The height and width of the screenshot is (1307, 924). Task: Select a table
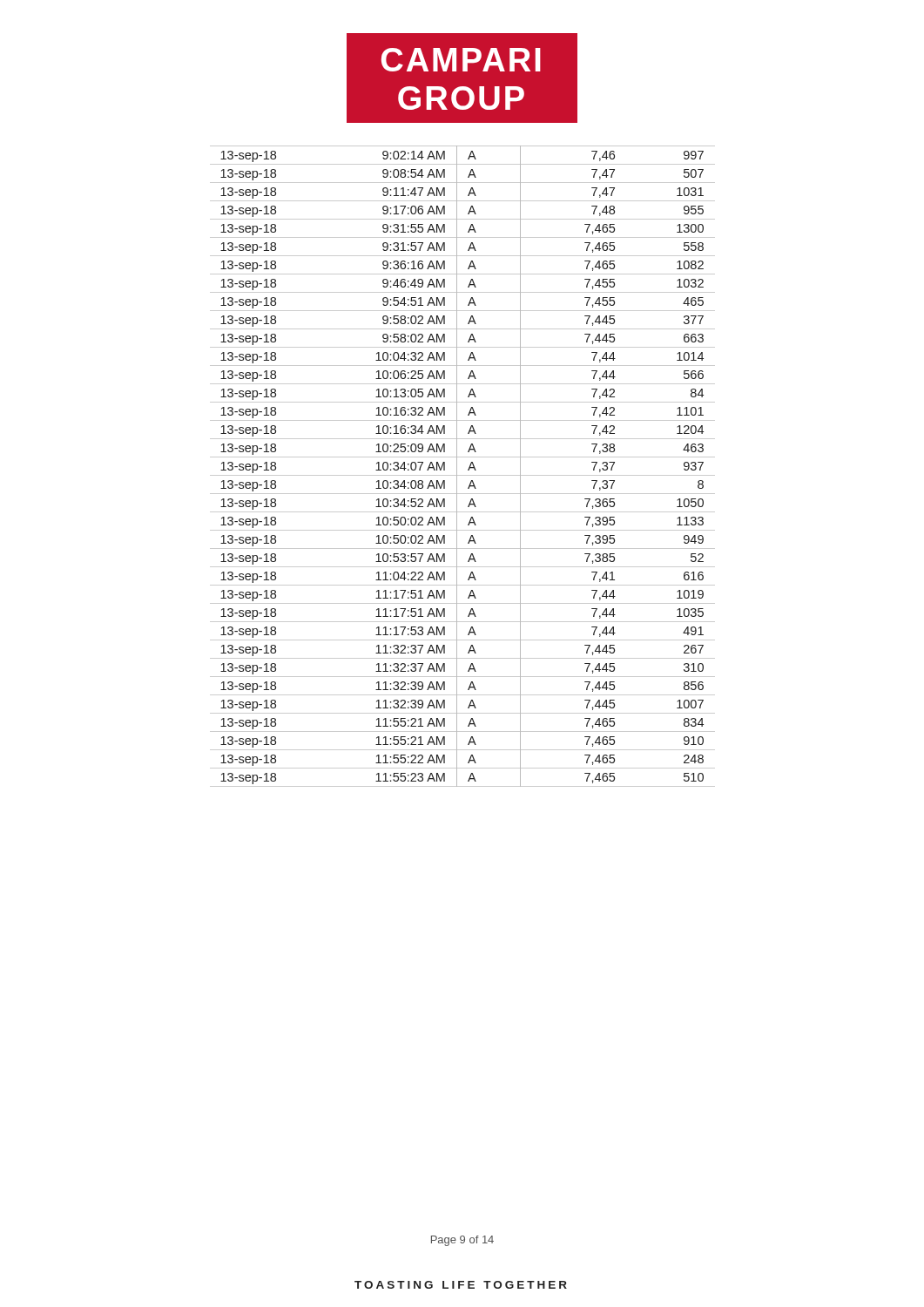pos(462,466)
